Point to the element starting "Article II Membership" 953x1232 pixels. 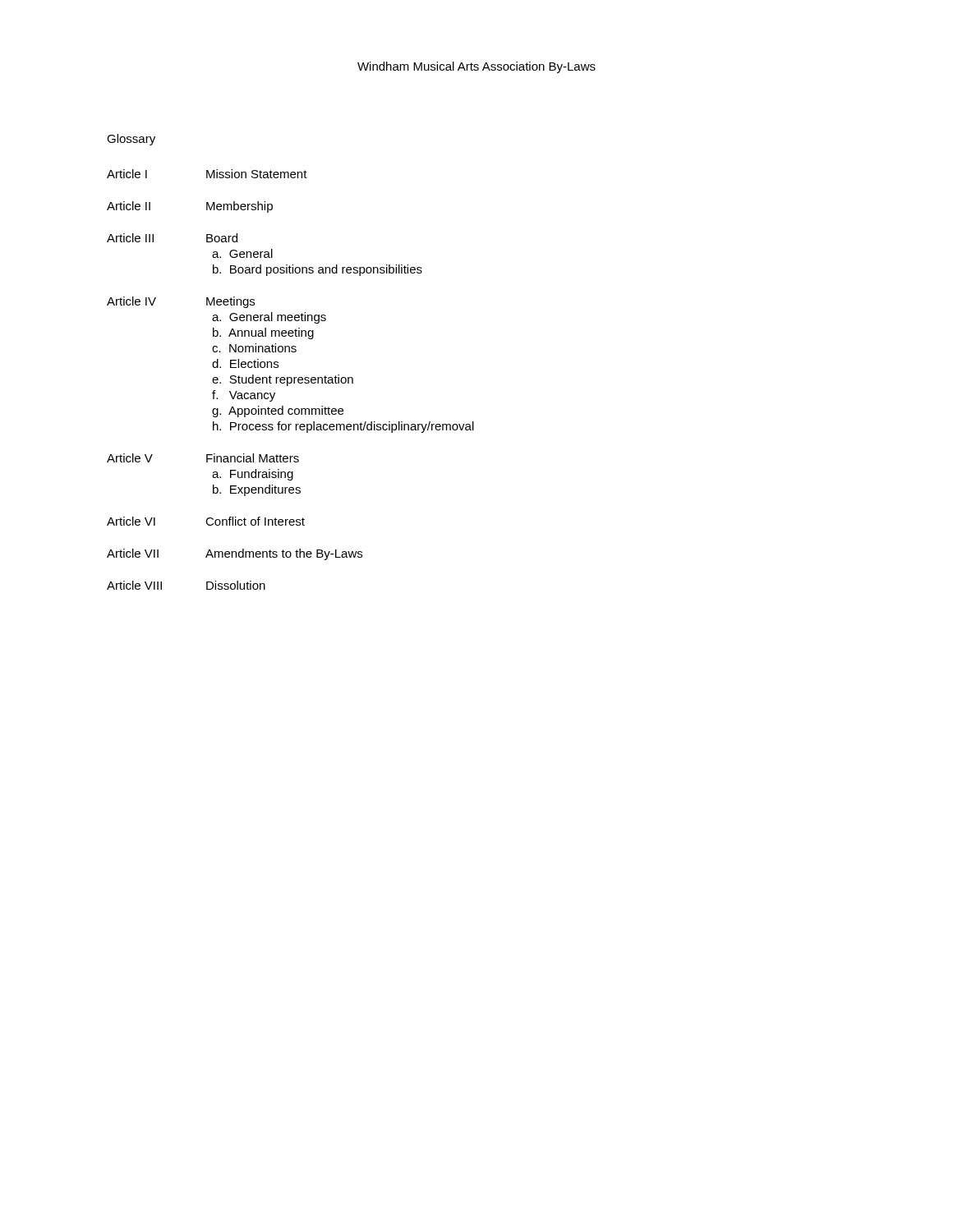[x=127, y=207]
